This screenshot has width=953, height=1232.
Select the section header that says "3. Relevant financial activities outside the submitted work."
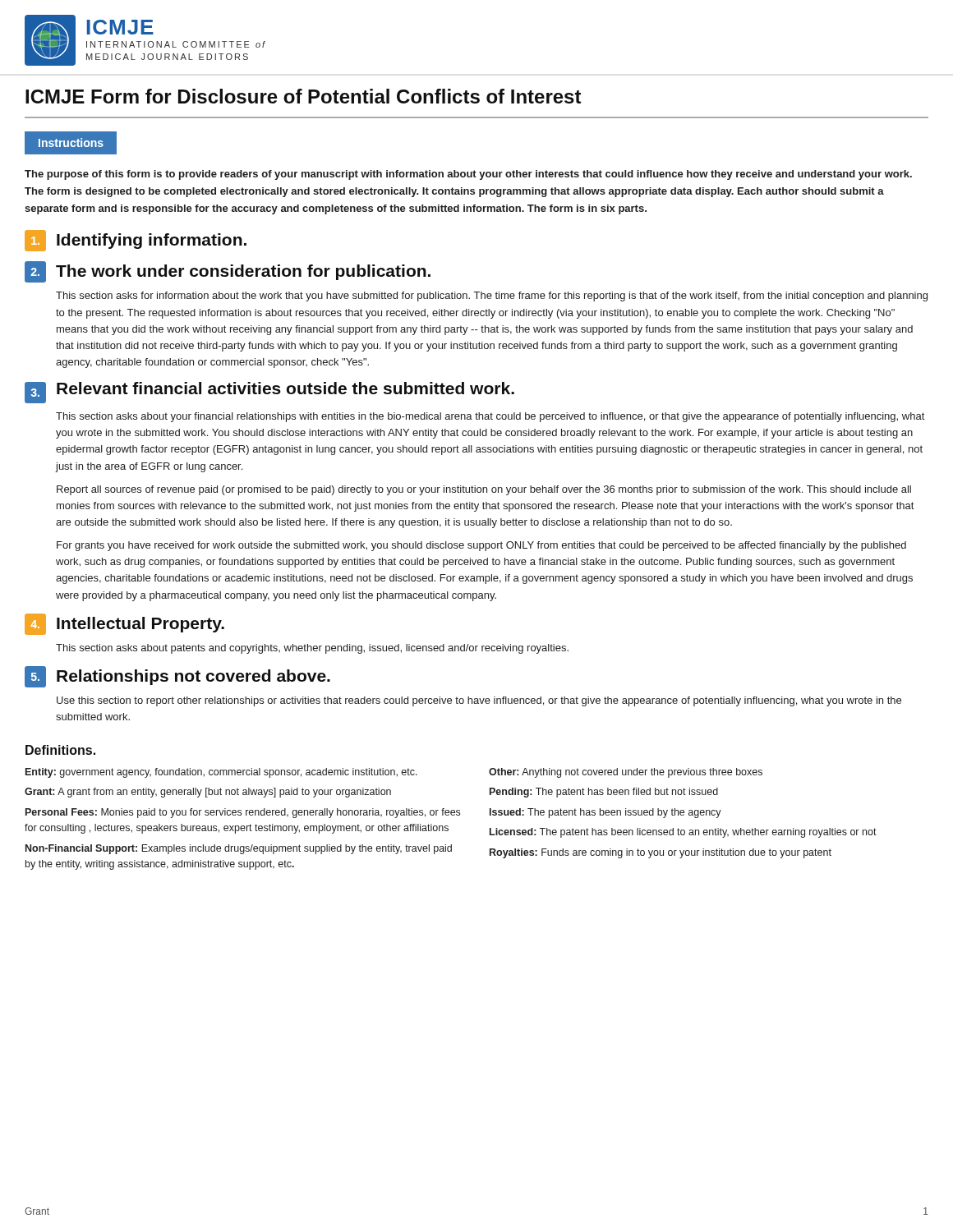point(270,391)
